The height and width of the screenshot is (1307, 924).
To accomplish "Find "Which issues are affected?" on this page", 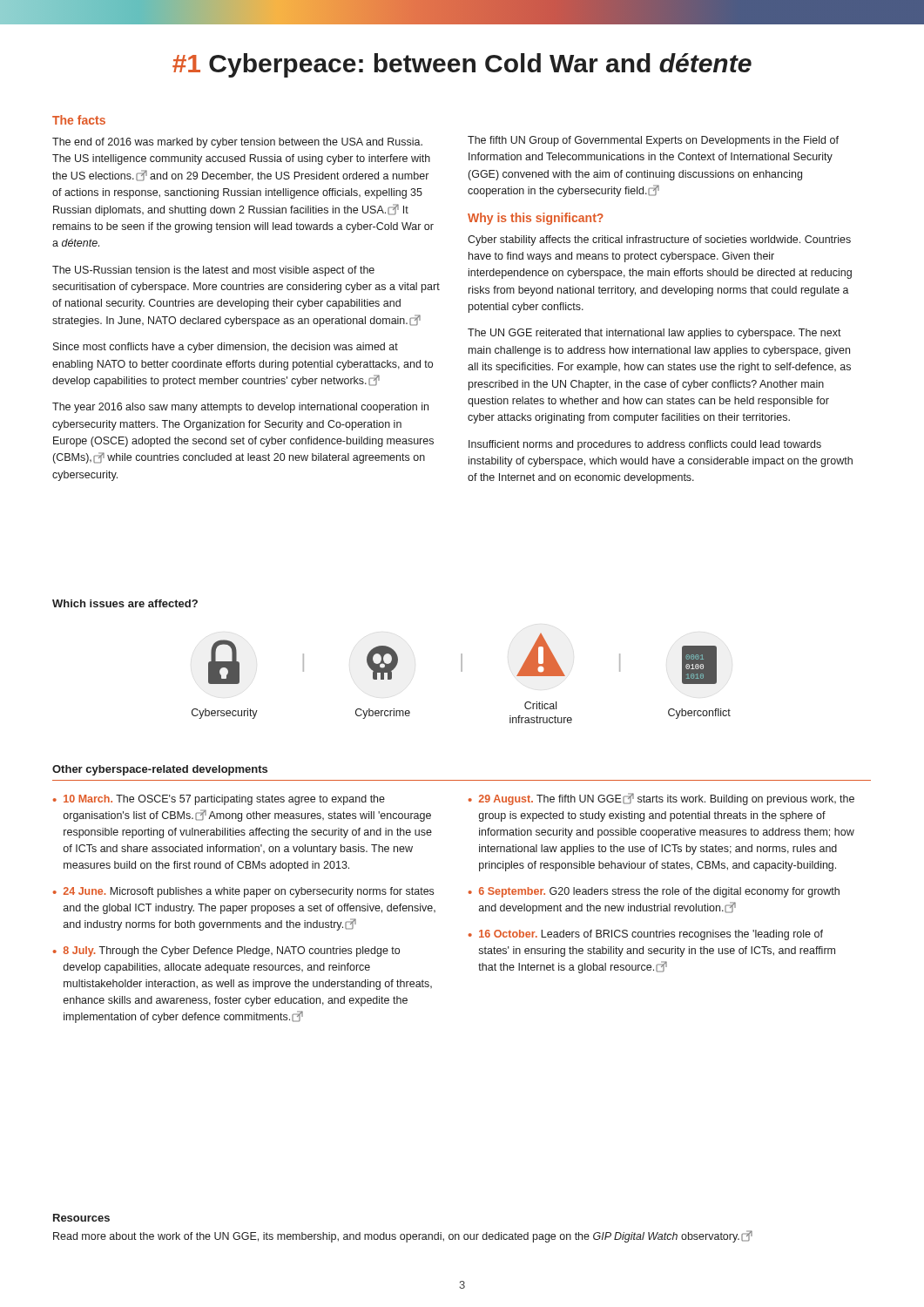I will click(125, 603).
